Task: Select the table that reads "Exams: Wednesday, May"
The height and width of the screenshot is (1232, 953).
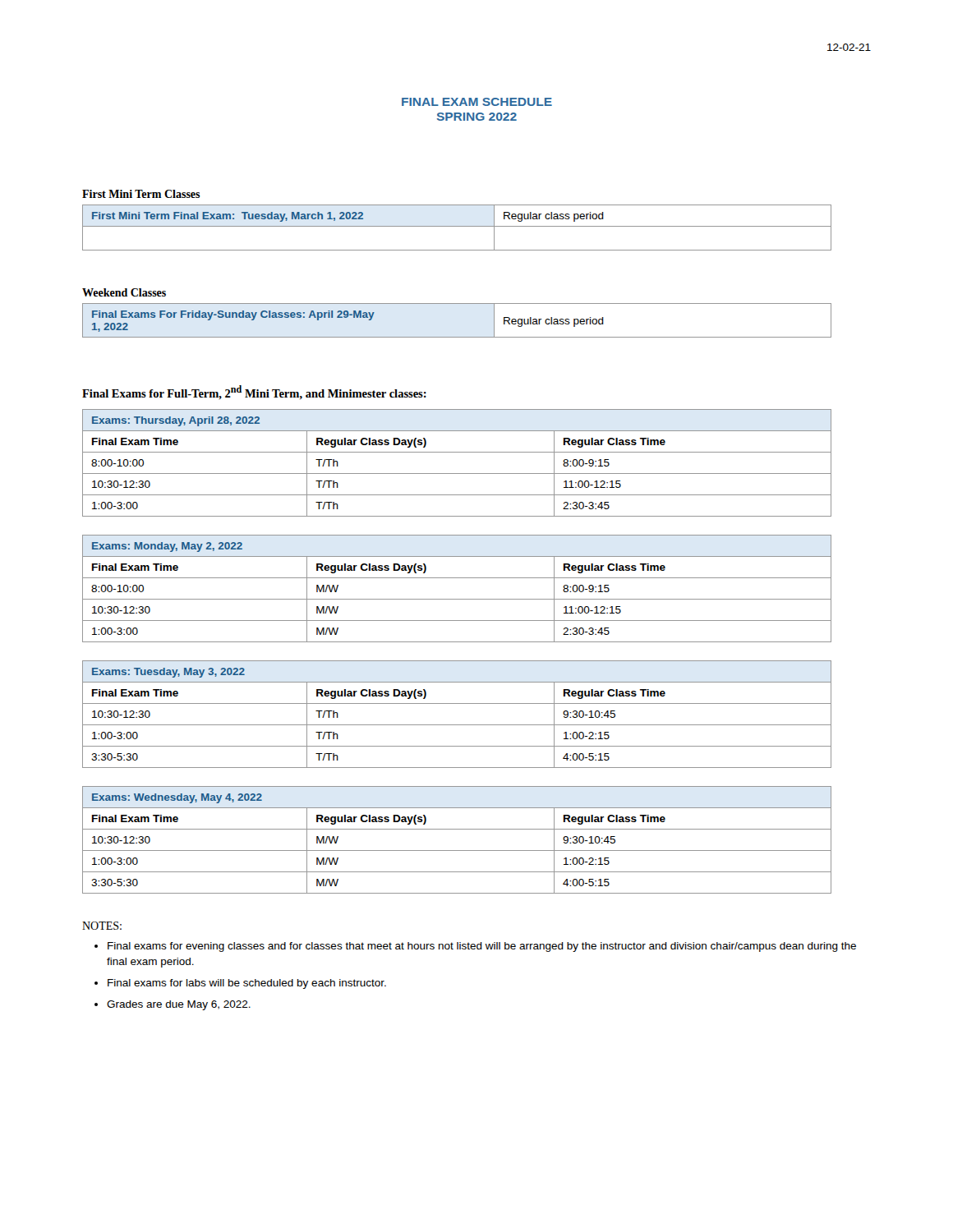Action: click(x=476, y=840)
